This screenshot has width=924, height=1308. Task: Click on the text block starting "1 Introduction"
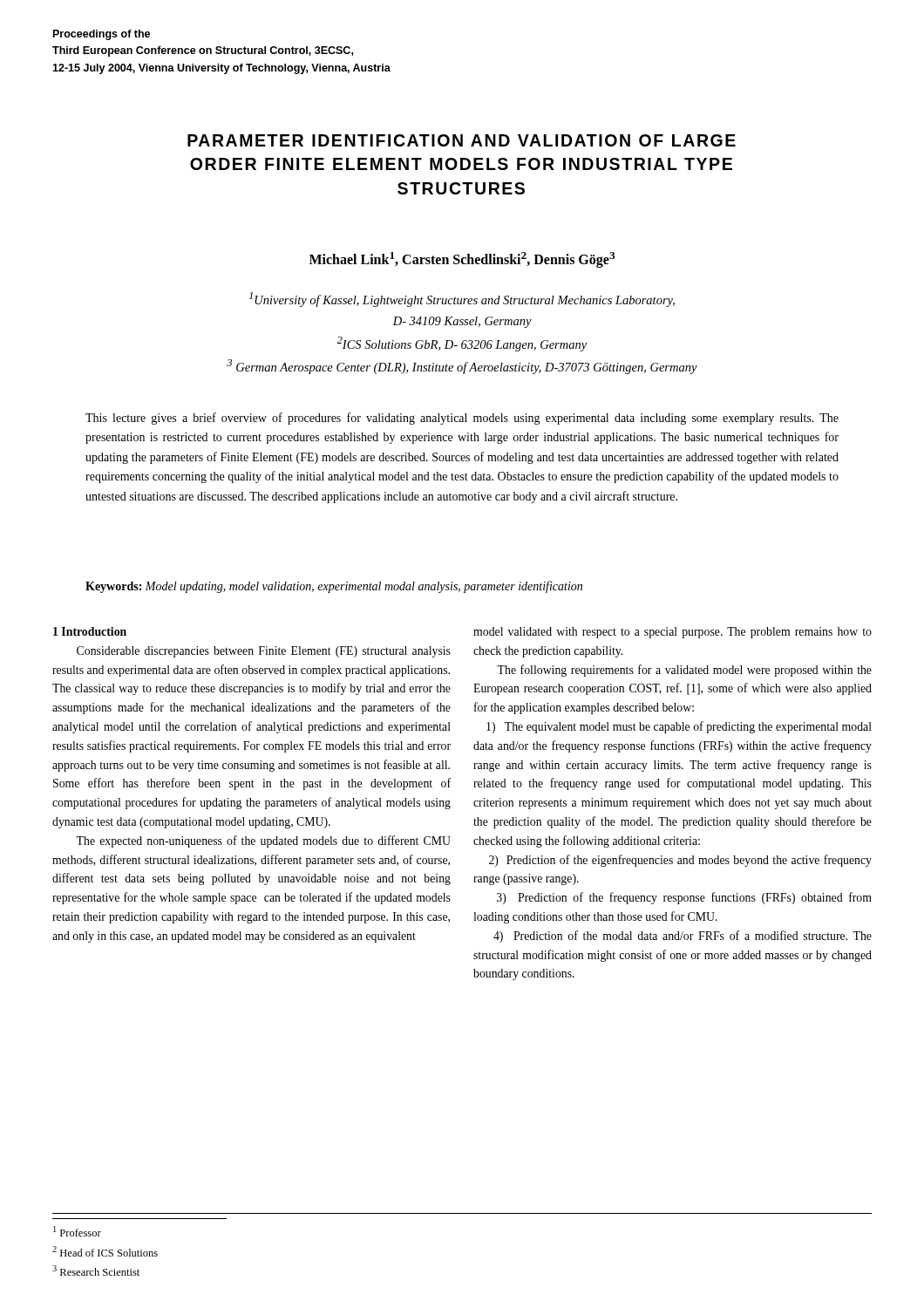(x=90, y=631)
